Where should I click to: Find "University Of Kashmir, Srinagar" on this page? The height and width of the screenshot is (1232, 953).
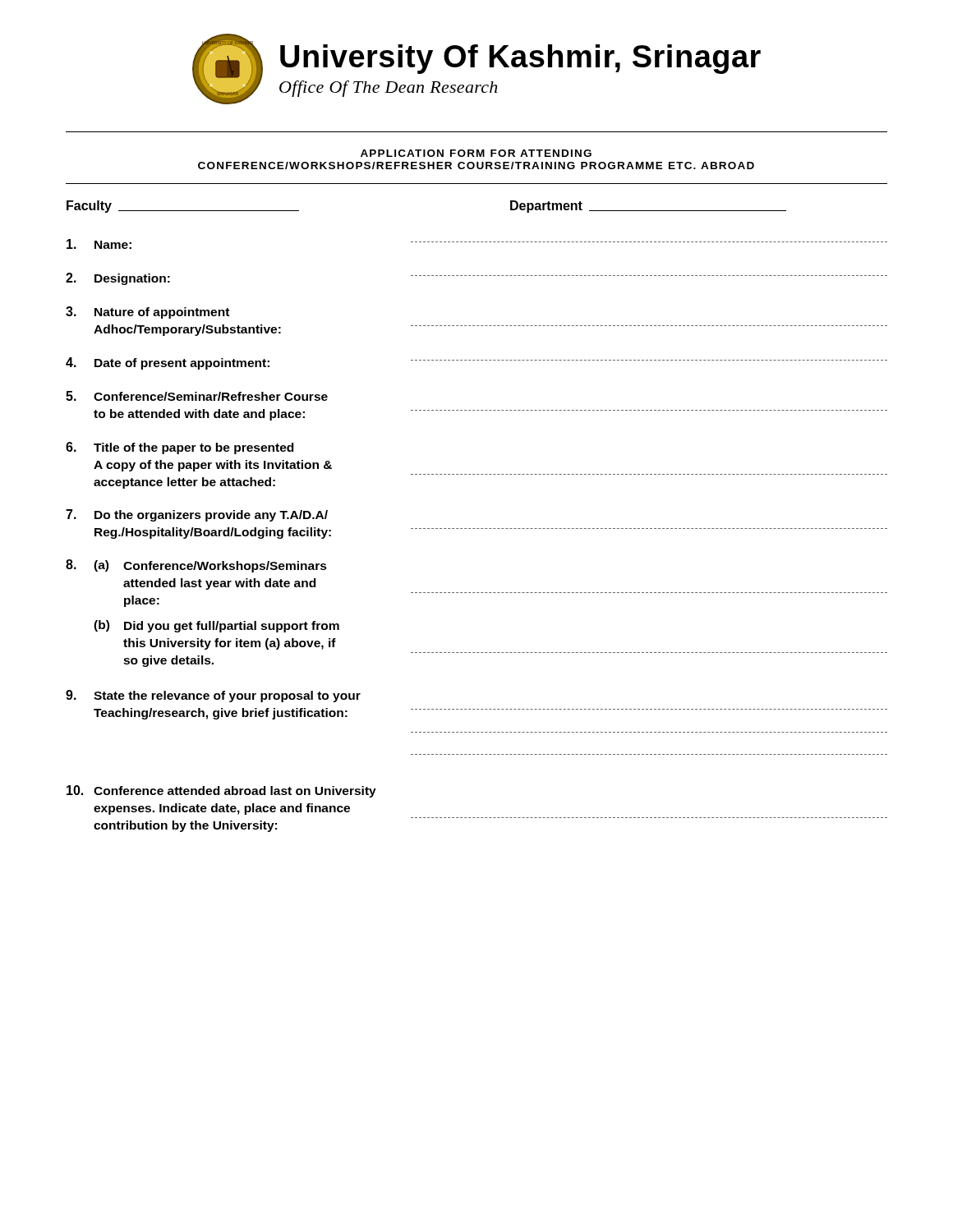point(520,57)
